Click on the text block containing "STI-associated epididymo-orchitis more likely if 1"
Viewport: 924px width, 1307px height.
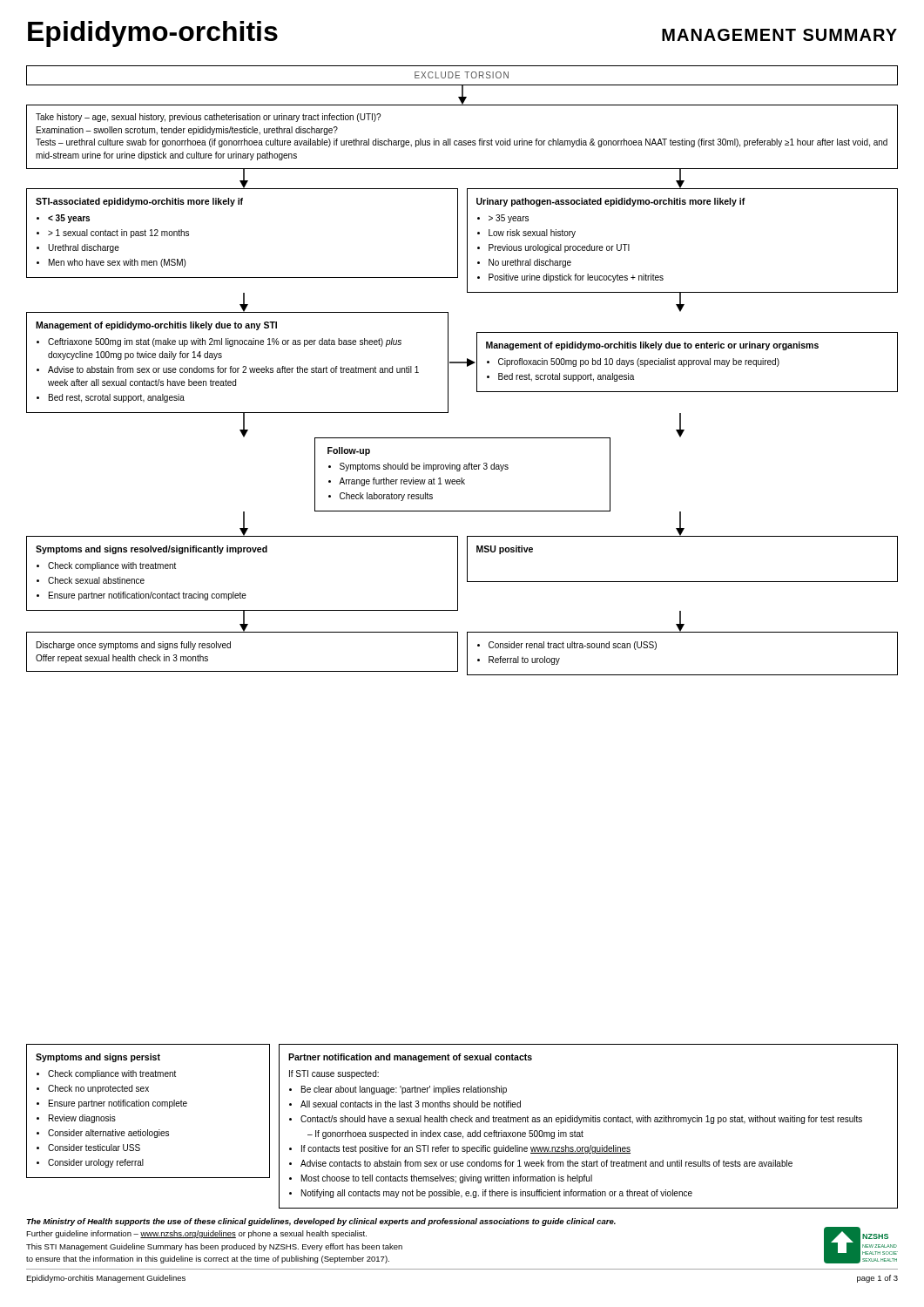[x=139, y=202]
